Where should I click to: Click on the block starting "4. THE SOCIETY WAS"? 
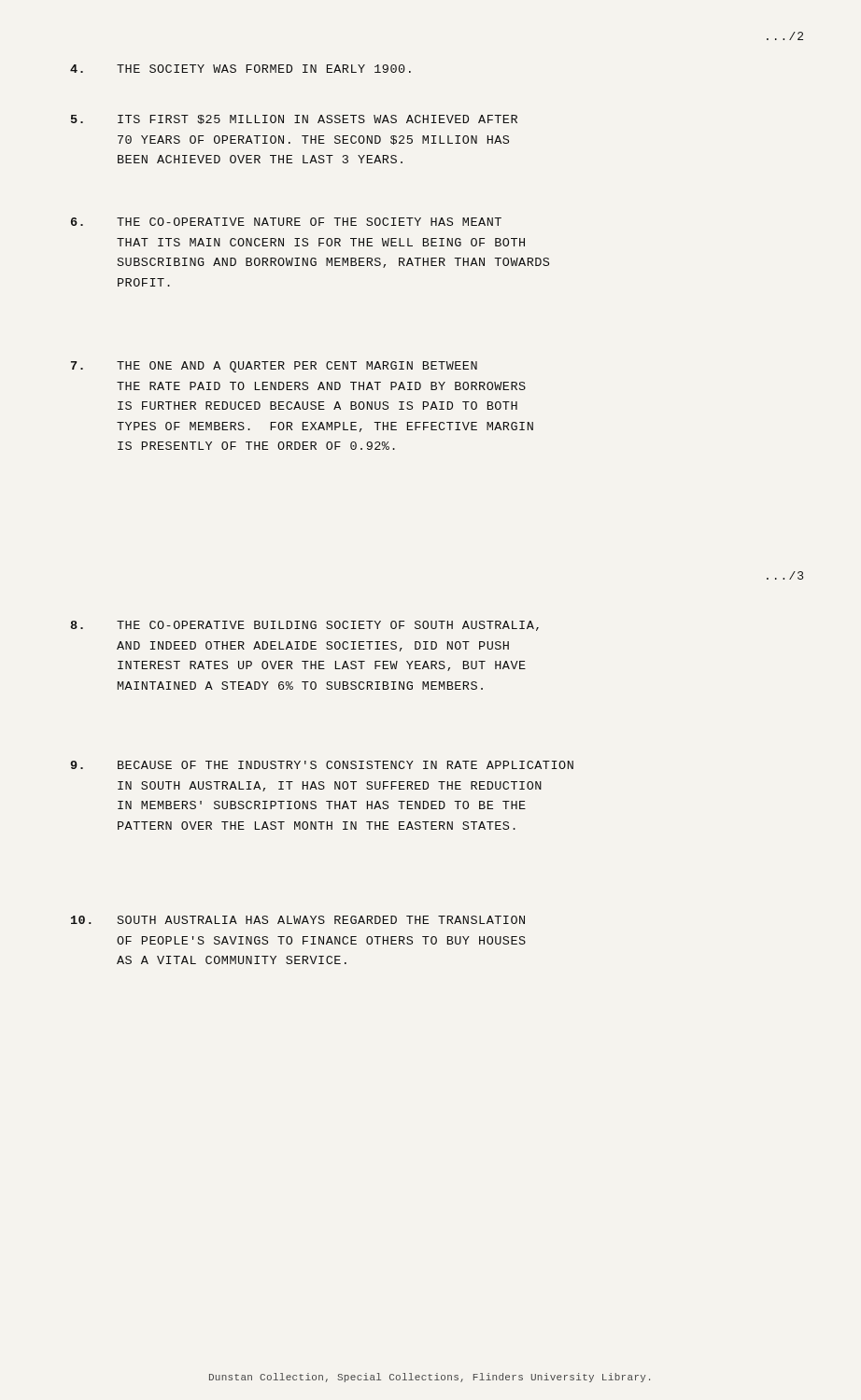point(128,69)
